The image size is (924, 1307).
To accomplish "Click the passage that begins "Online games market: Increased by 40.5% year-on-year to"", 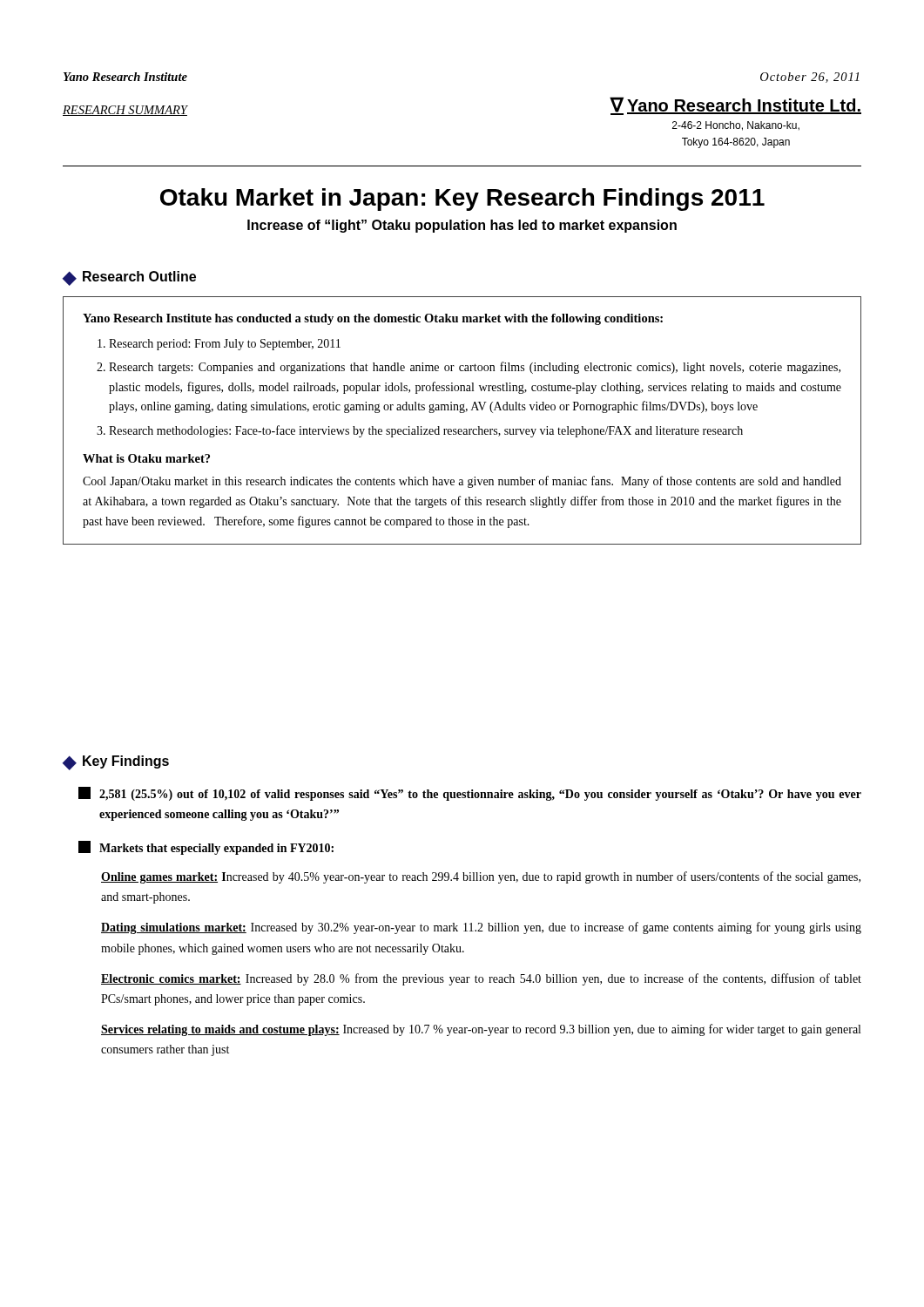I will coord(481,887).
